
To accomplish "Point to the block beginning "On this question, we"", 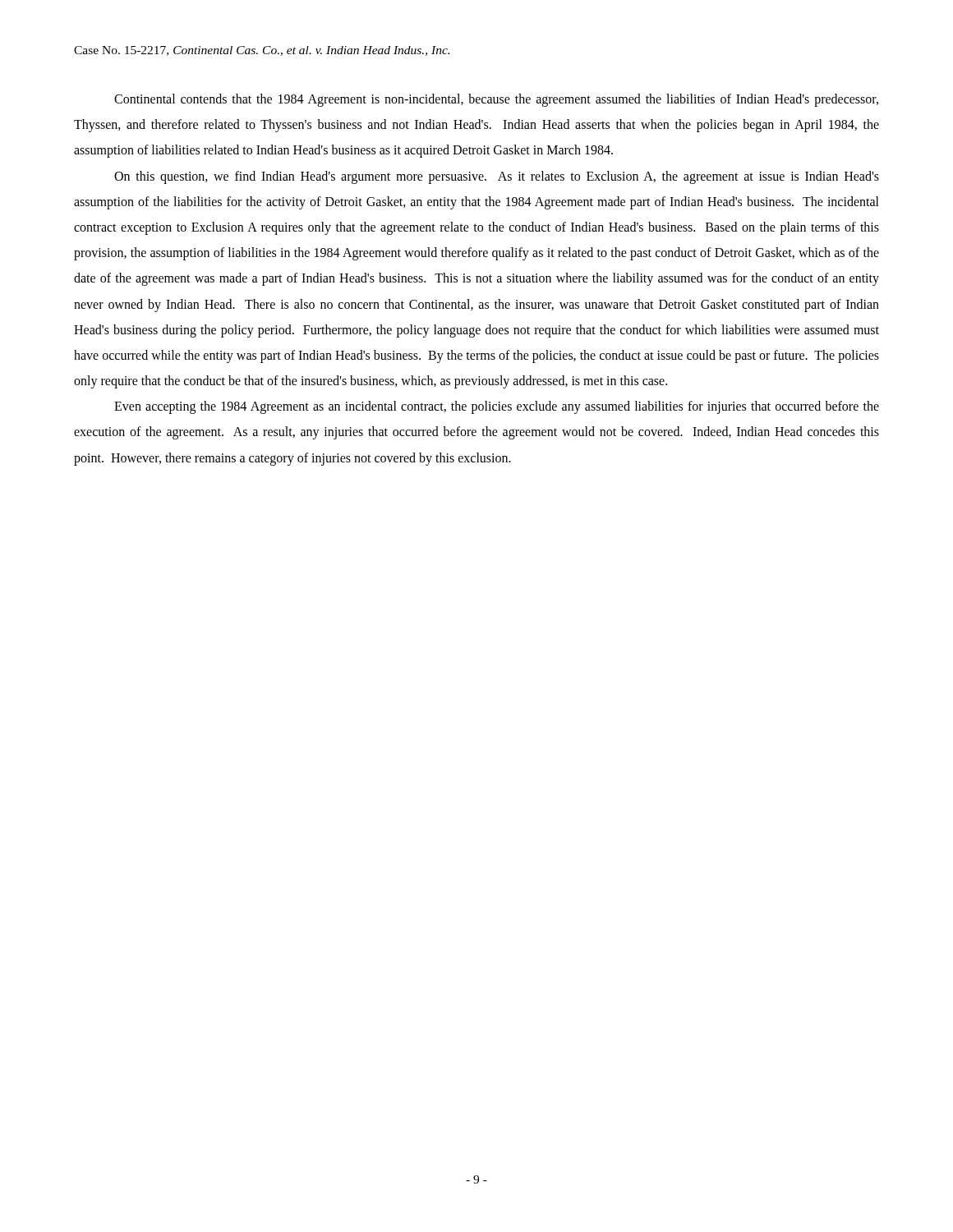I will pyautogui.click(x=476, y=278).
